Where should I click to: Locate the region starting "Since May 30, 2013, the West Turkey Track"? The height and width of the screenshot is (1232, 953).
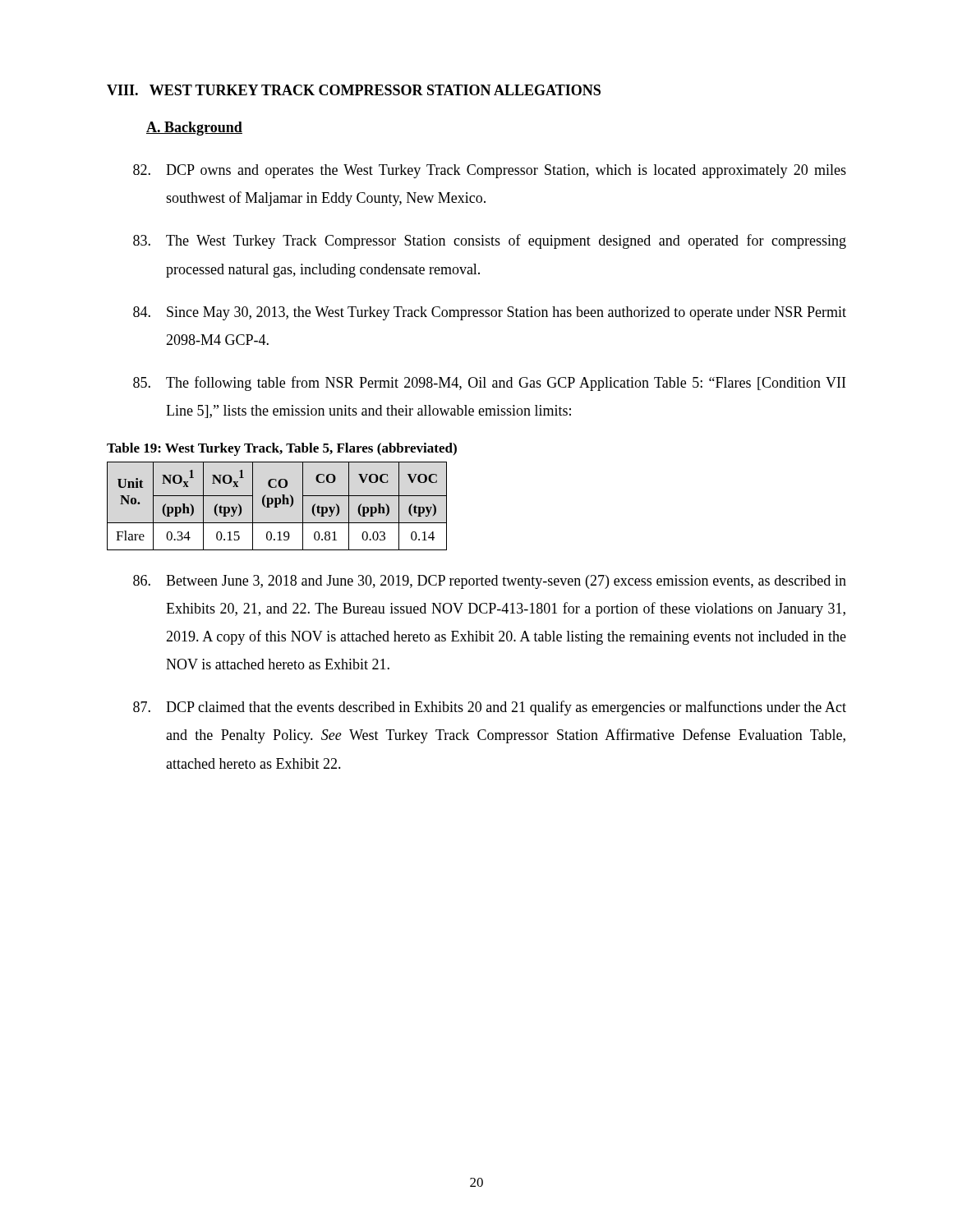pos(476,326)
